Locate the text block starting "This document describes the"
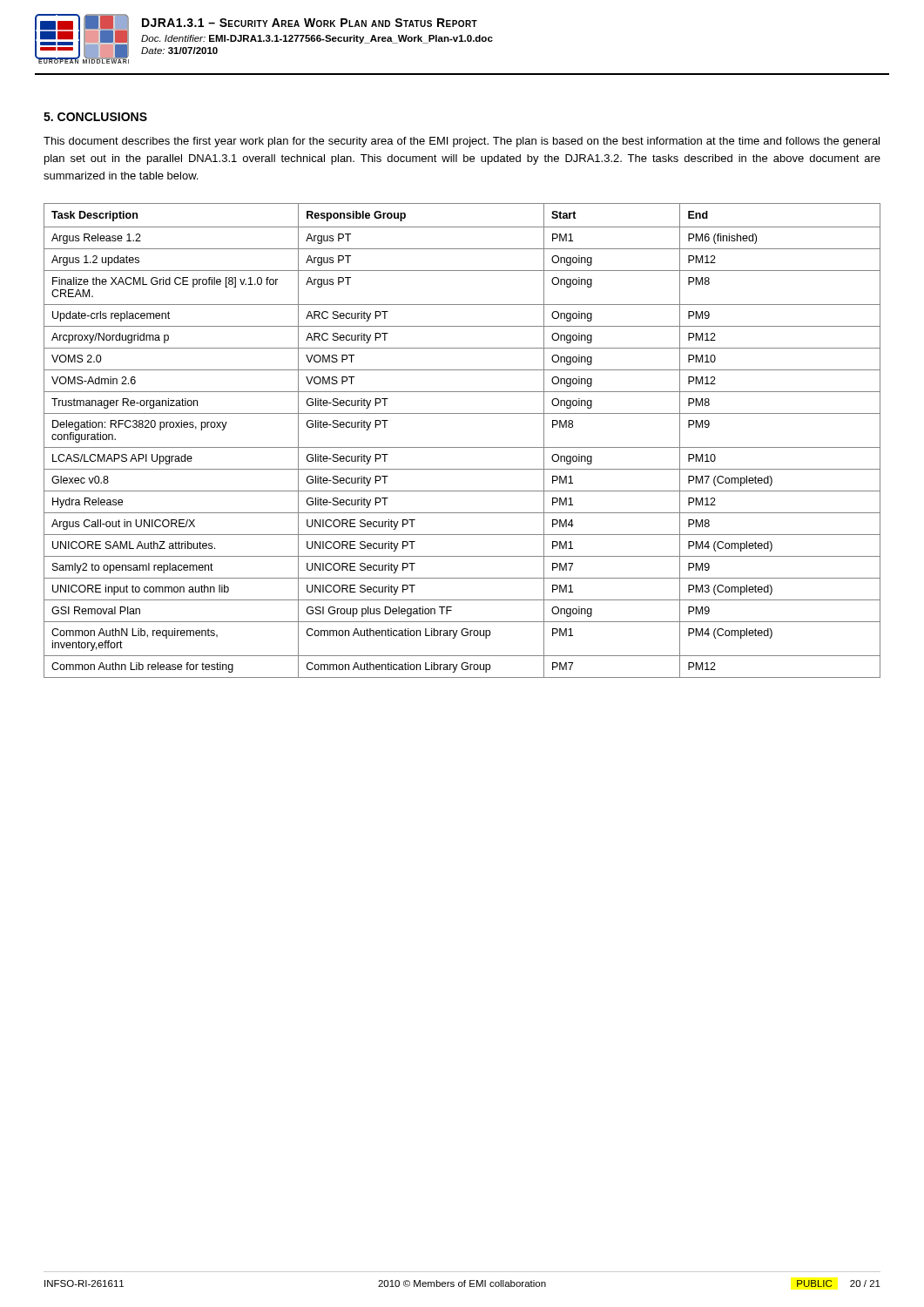This screenshot has height=1307, width=924. [x=462, y=158]
